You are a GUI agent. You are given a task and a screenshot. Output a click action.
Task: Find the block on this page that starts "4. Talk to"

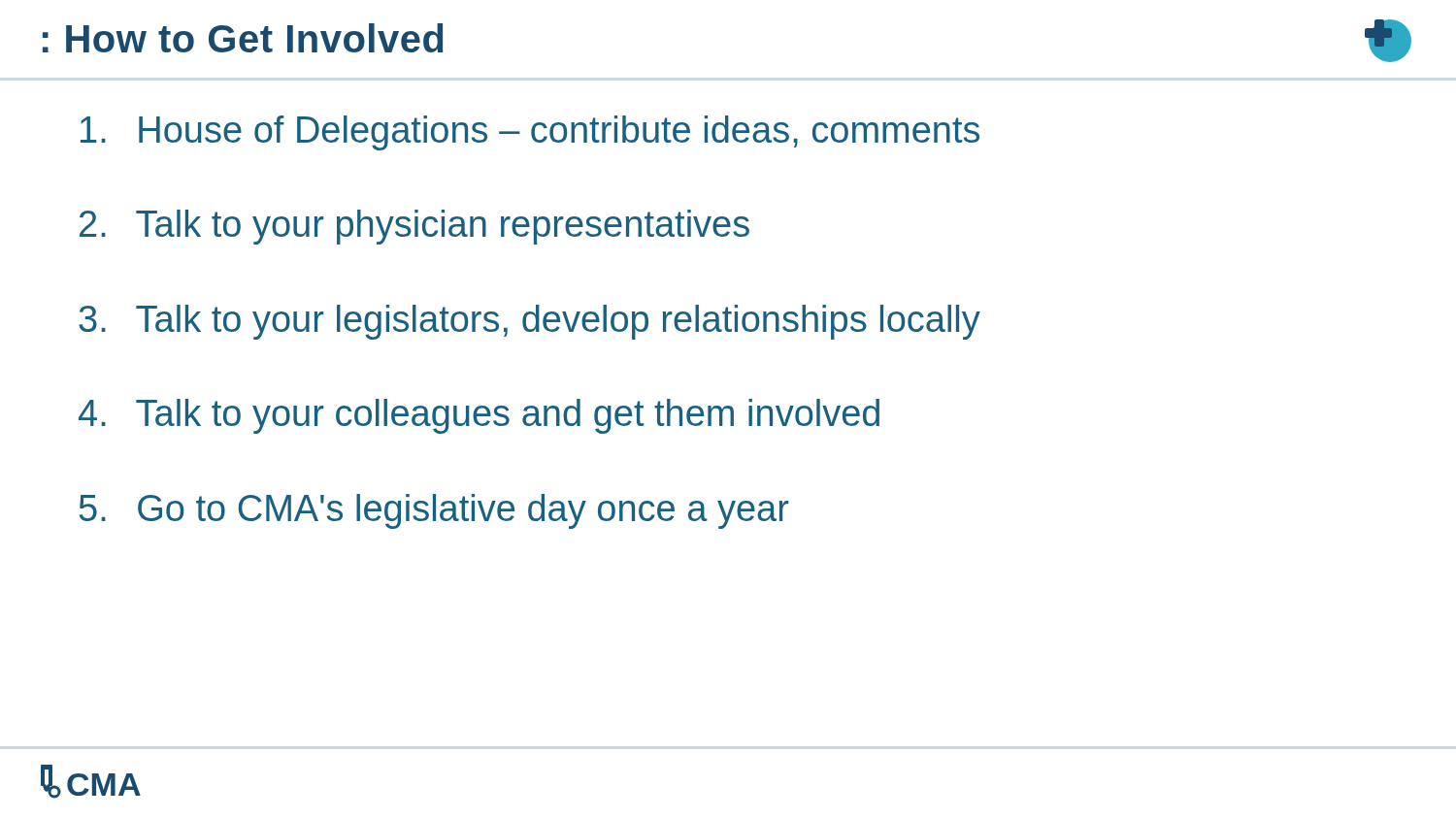click(480, 414)
